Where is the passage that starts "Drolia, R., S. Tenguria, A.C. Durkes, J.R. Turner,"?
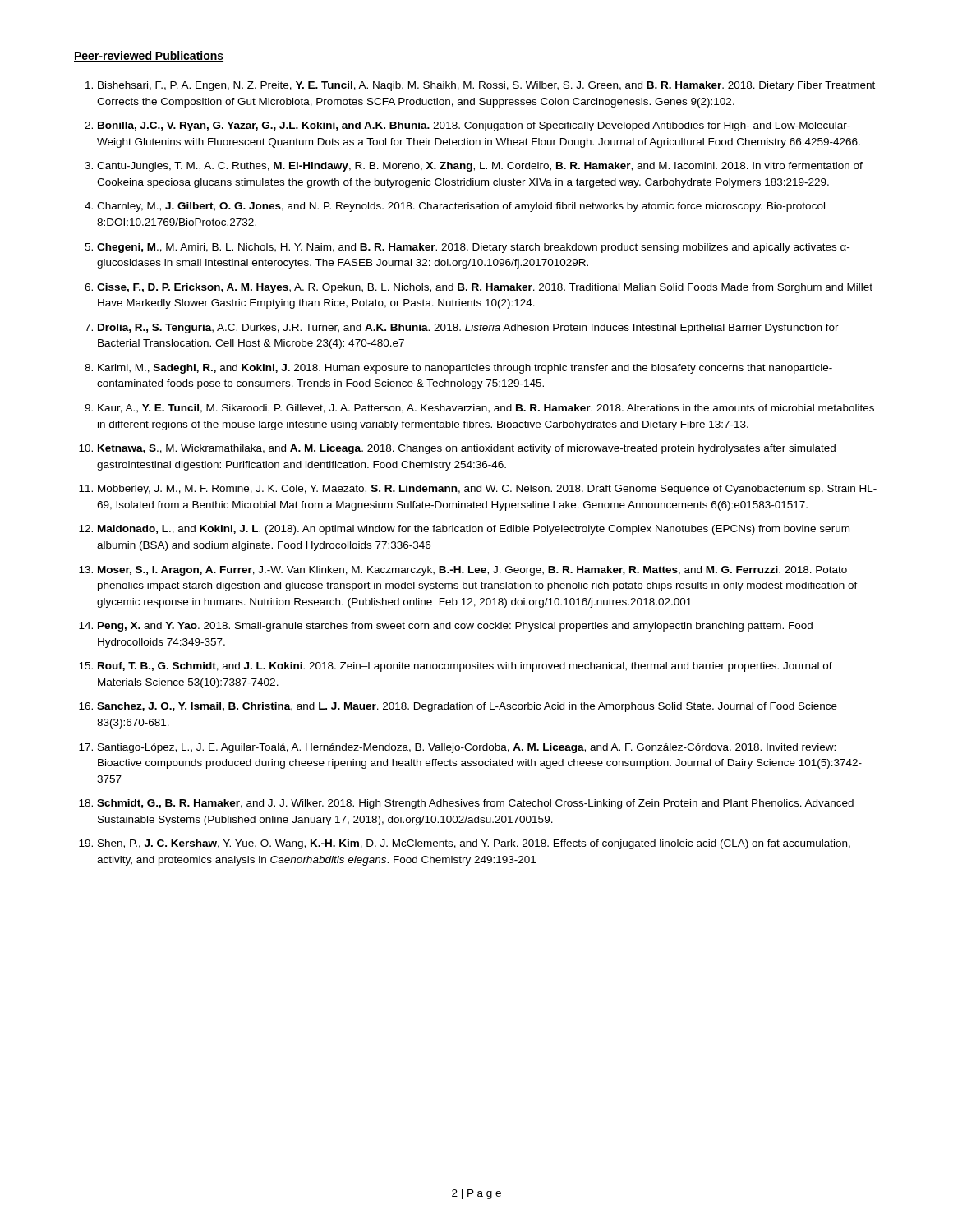The height and width of the screenshot is (1232, 953). (x=468, y=335)
